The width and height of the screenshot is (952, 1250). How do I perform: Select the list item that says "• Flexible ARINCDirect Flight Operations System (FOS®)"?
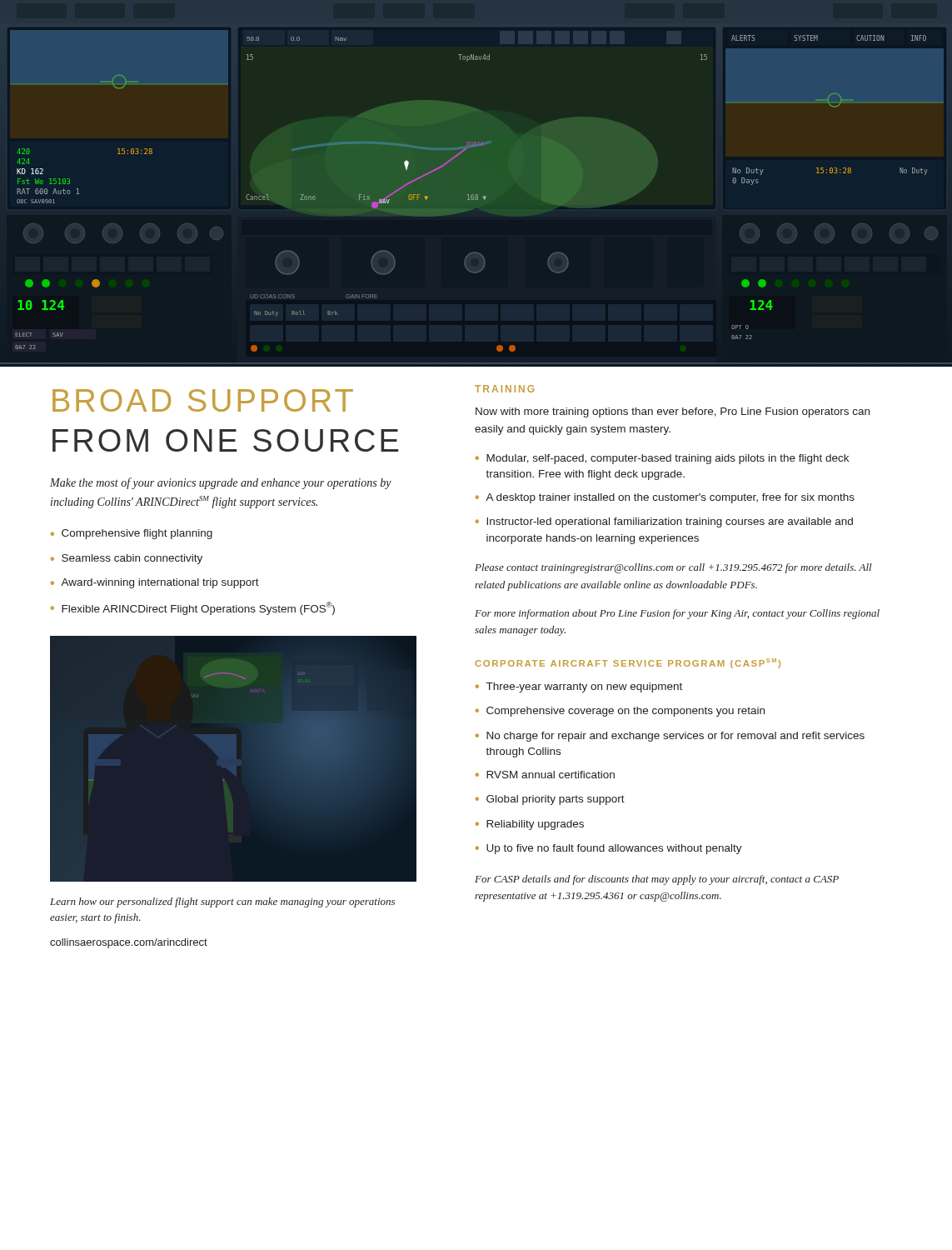click(x=233, y=609)
